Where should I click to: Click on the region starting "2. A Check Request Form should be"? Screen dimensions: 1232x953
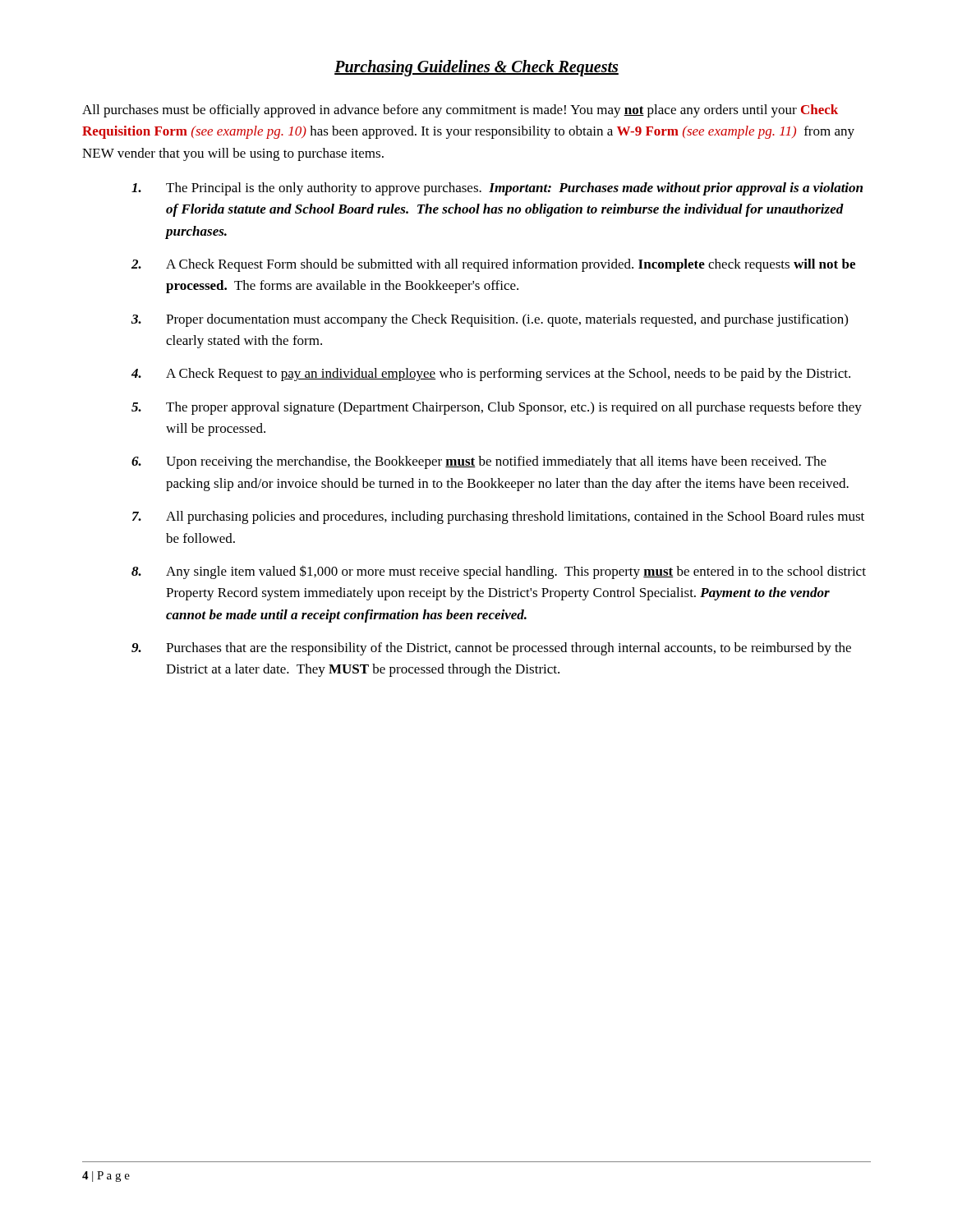[x=501, y=275]
